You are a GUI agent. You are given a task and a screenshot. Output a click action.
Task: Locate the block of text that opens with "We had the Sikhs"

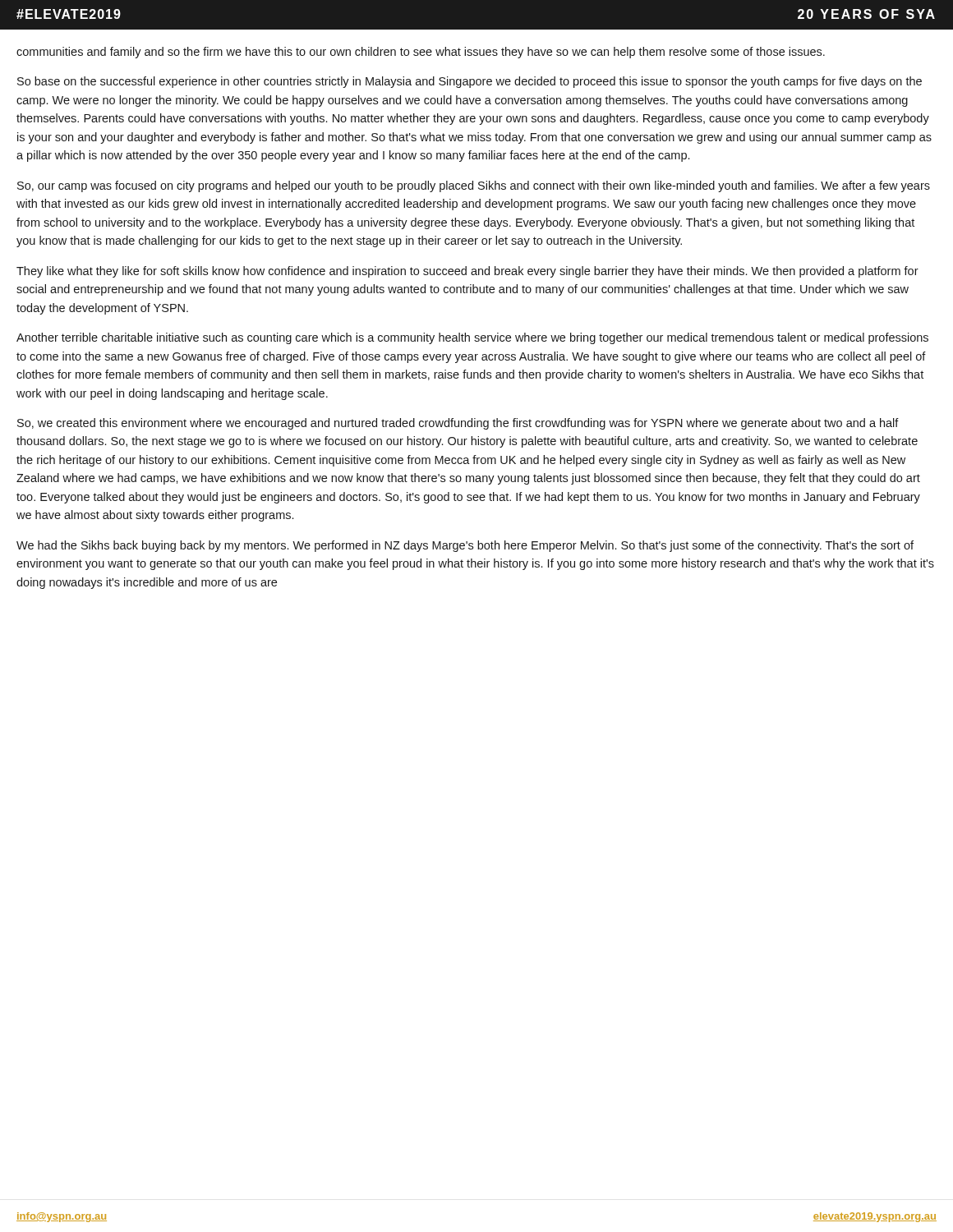tap(475, 564)
